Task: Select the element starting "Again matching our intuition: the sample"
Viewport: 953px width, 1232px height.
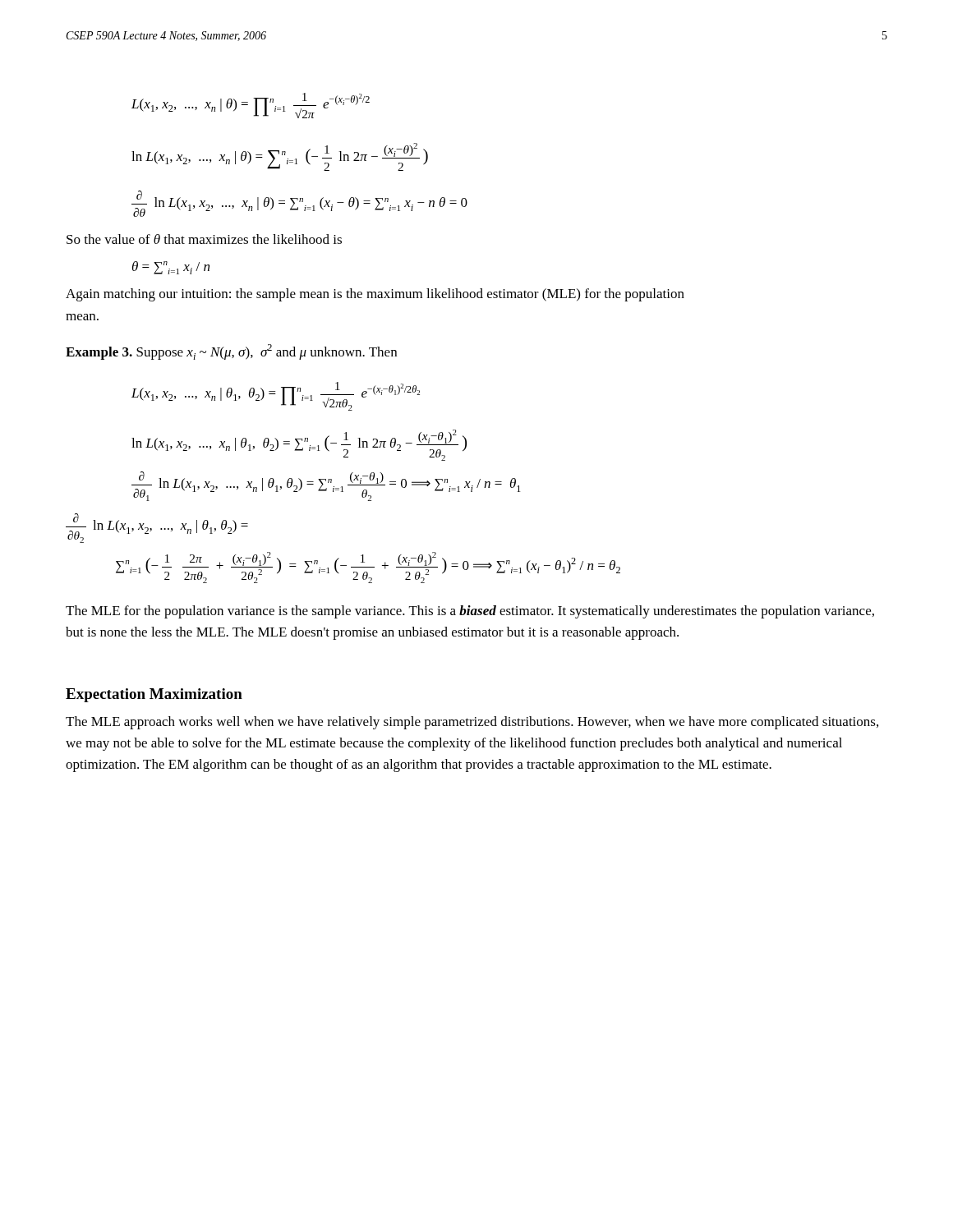Action: click(x=375, y=305)
